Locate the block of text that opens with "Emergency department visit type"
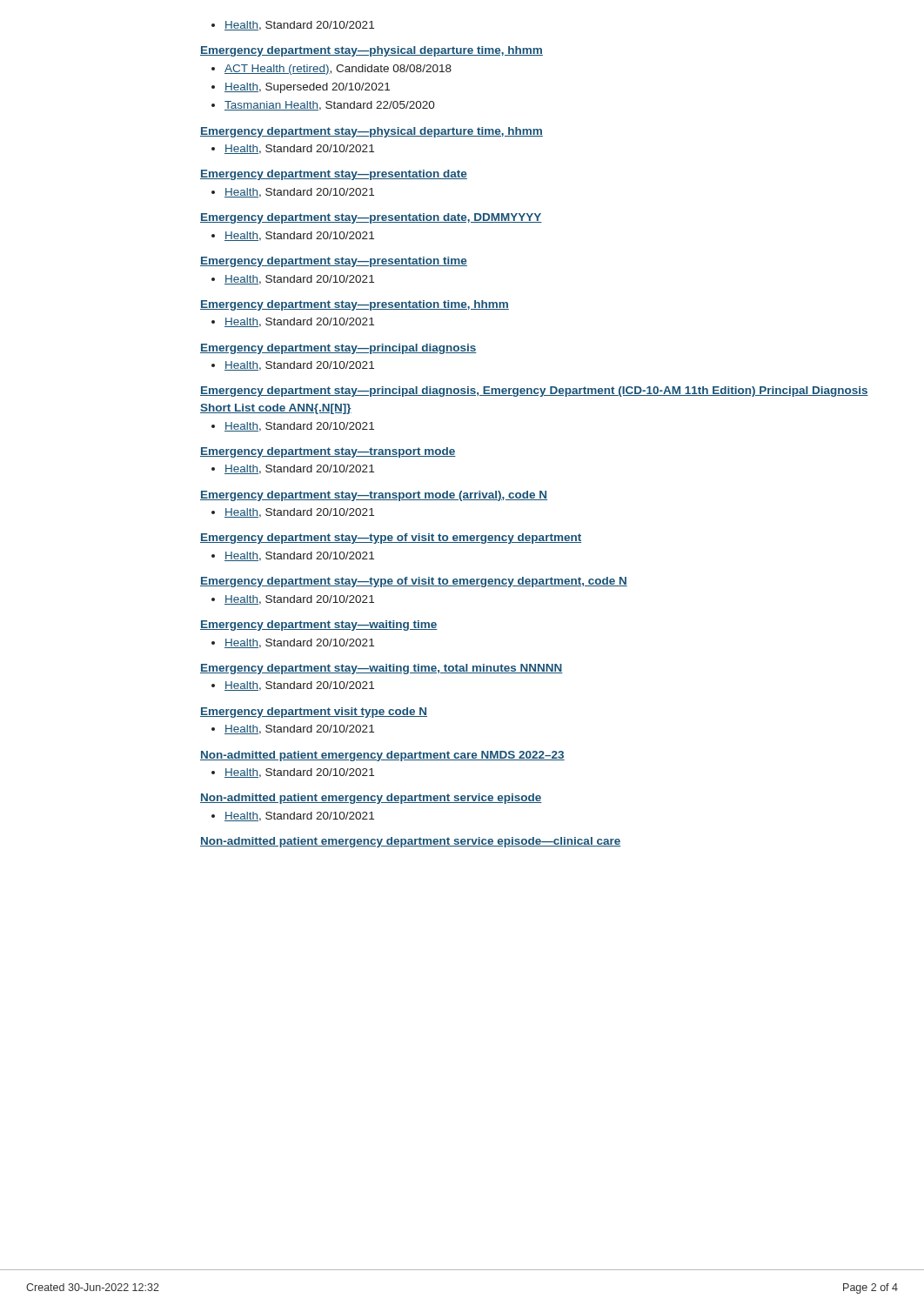 [x=314, y=713]
